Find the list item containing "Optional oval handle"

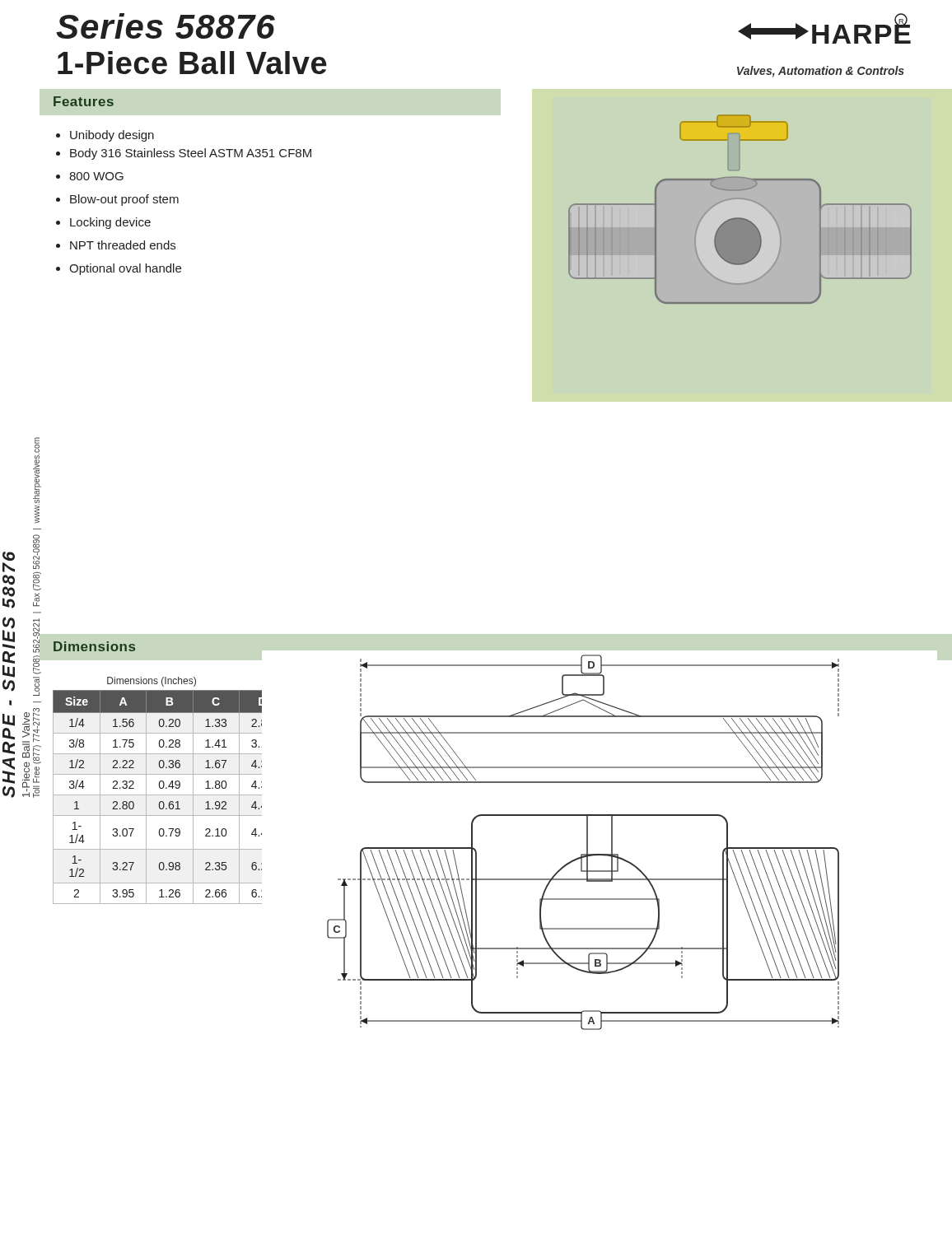click(119, 269)
